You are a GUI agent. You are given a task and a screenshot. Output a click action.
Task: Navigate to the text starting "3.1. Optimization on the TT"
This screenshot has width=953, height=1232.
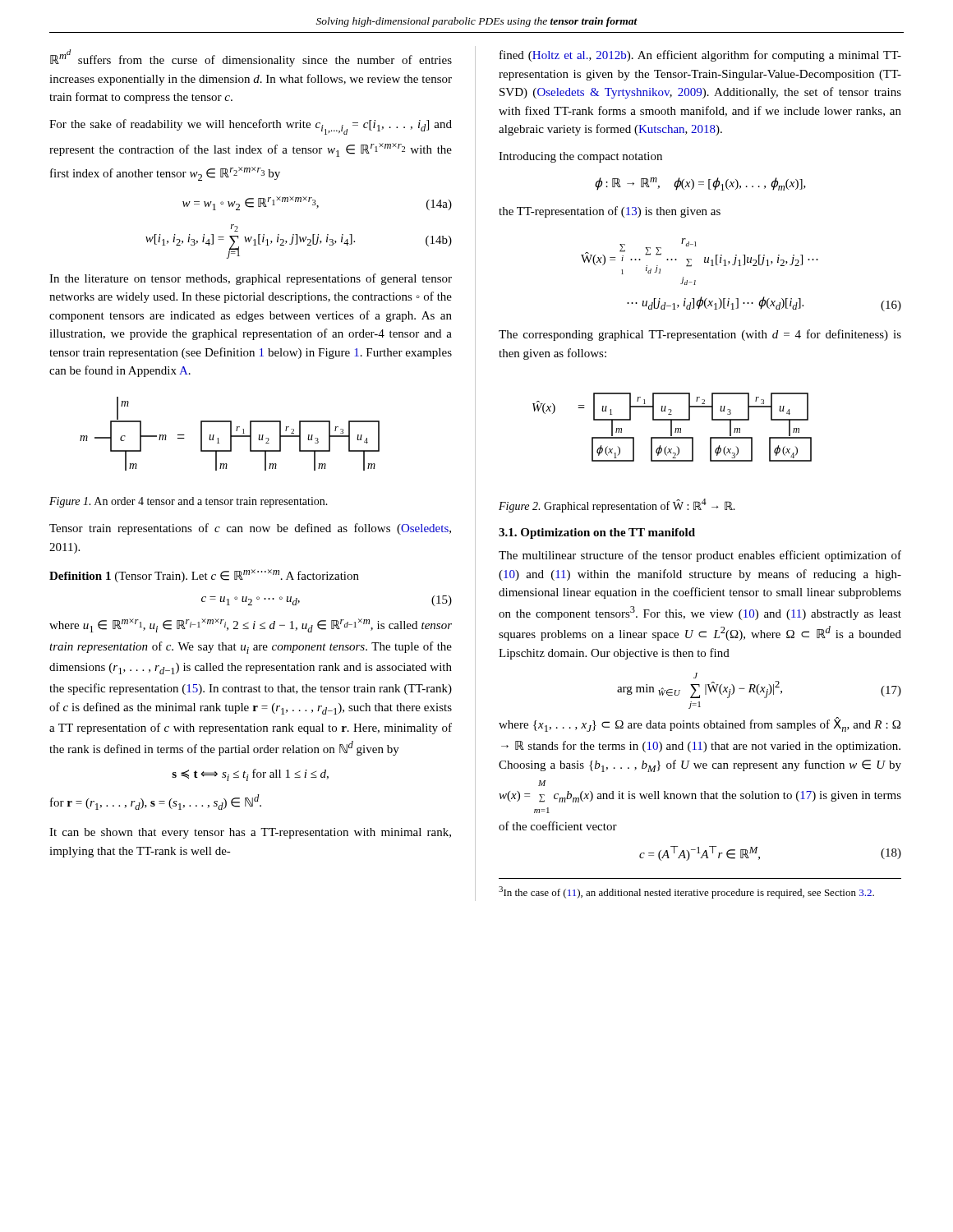click(x=597, y=532)
